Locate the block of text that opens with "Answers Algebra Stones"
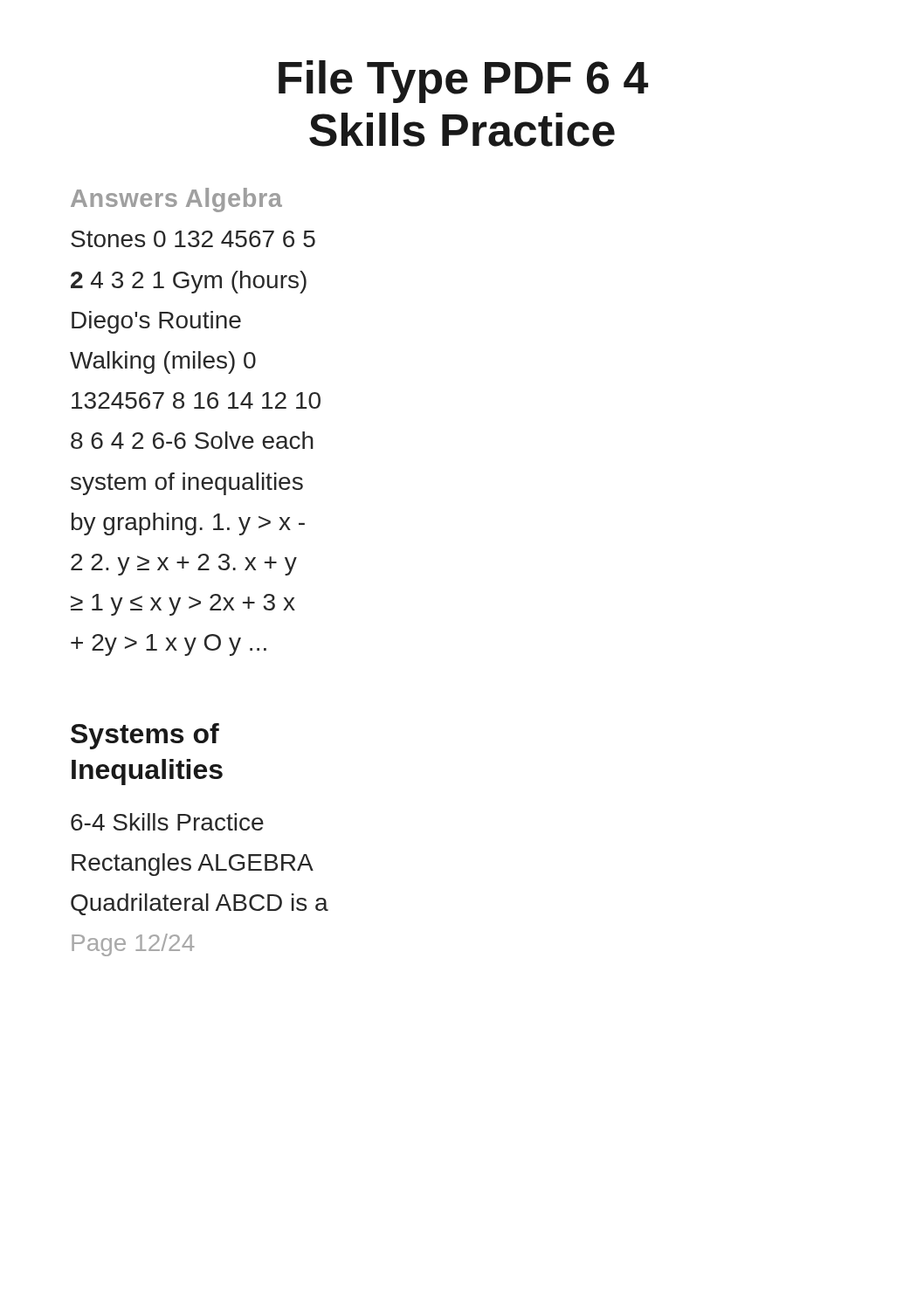The image size is (924, 1310). 196,420
